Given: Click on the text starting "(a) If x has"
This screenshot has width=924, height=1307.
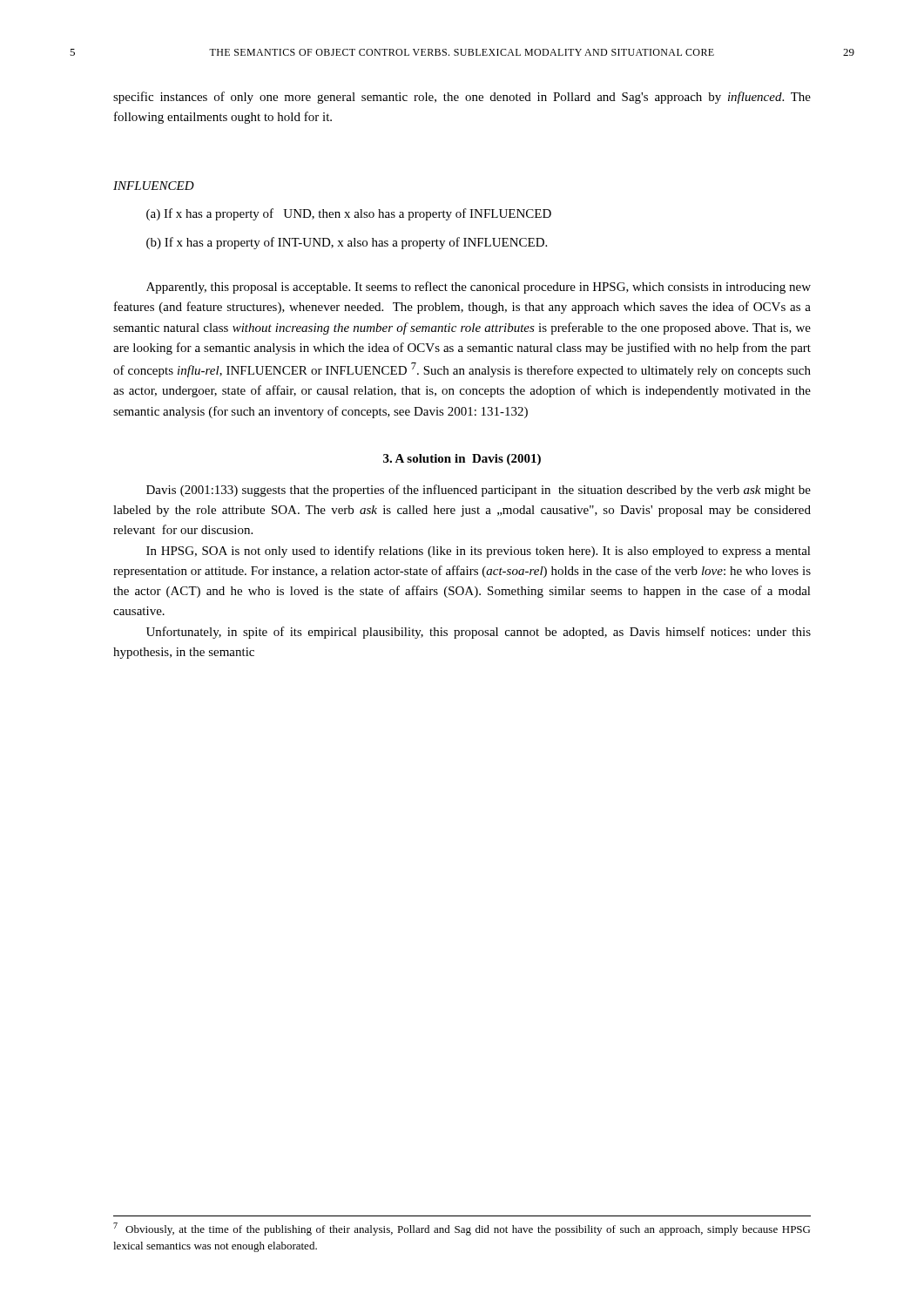Looking at the screenshot, I should 478,214.
